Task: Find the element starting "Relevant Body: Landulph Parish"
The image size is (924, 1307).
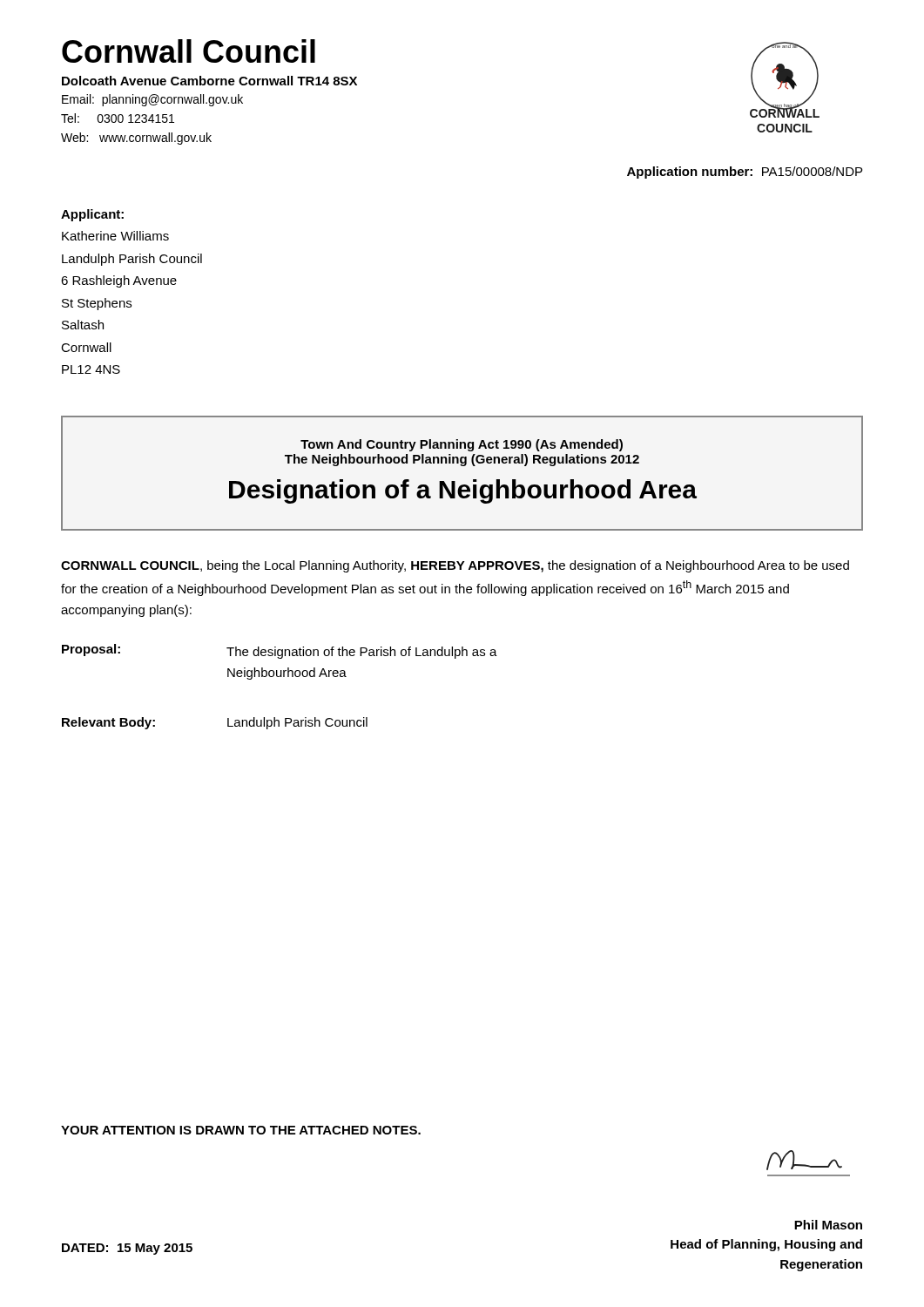Action: click(x=102, y=723)
